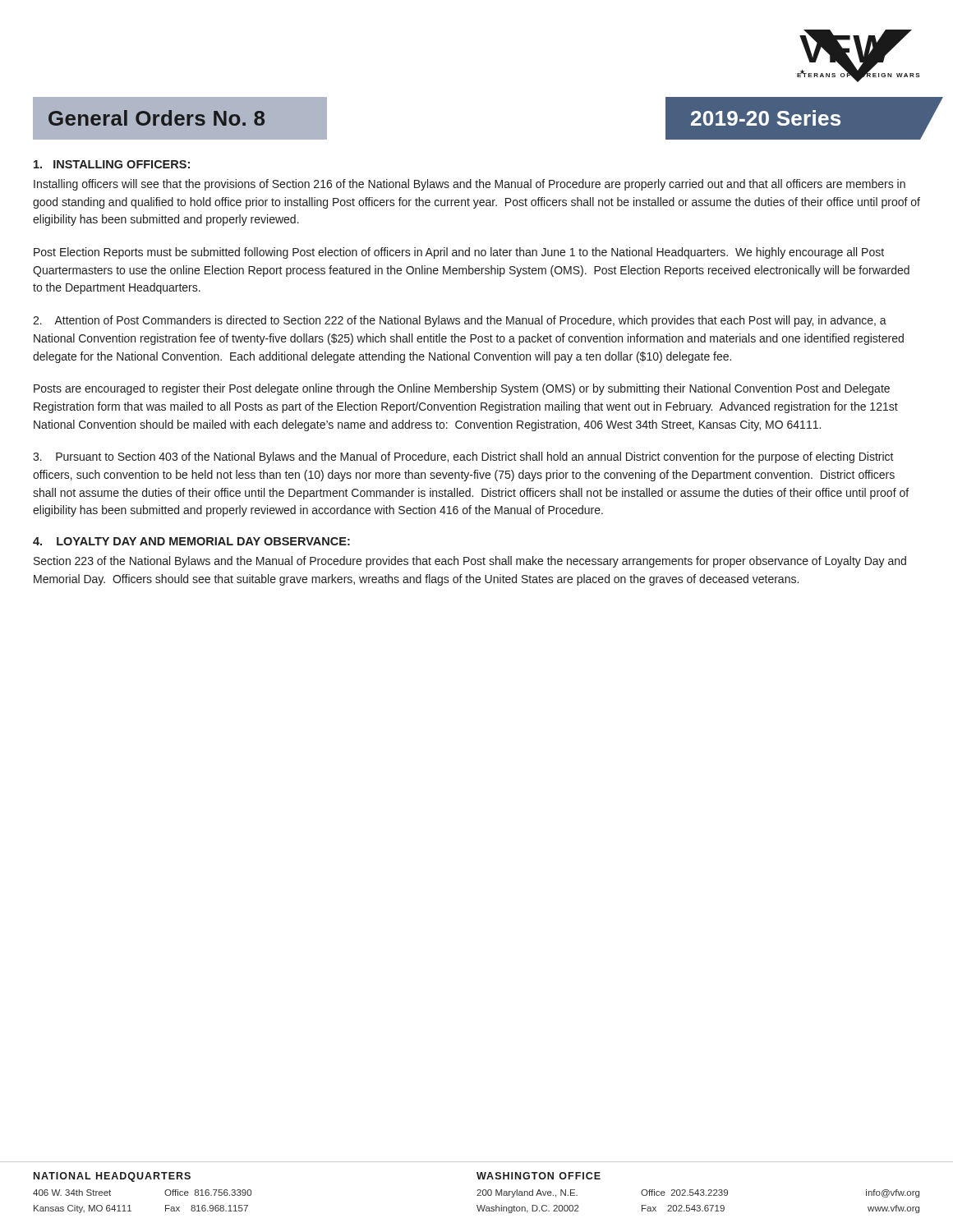The image size is (953, 1232).
Task: Locate the text block containing "Posts are encouraged"
Action: (465, 406)
